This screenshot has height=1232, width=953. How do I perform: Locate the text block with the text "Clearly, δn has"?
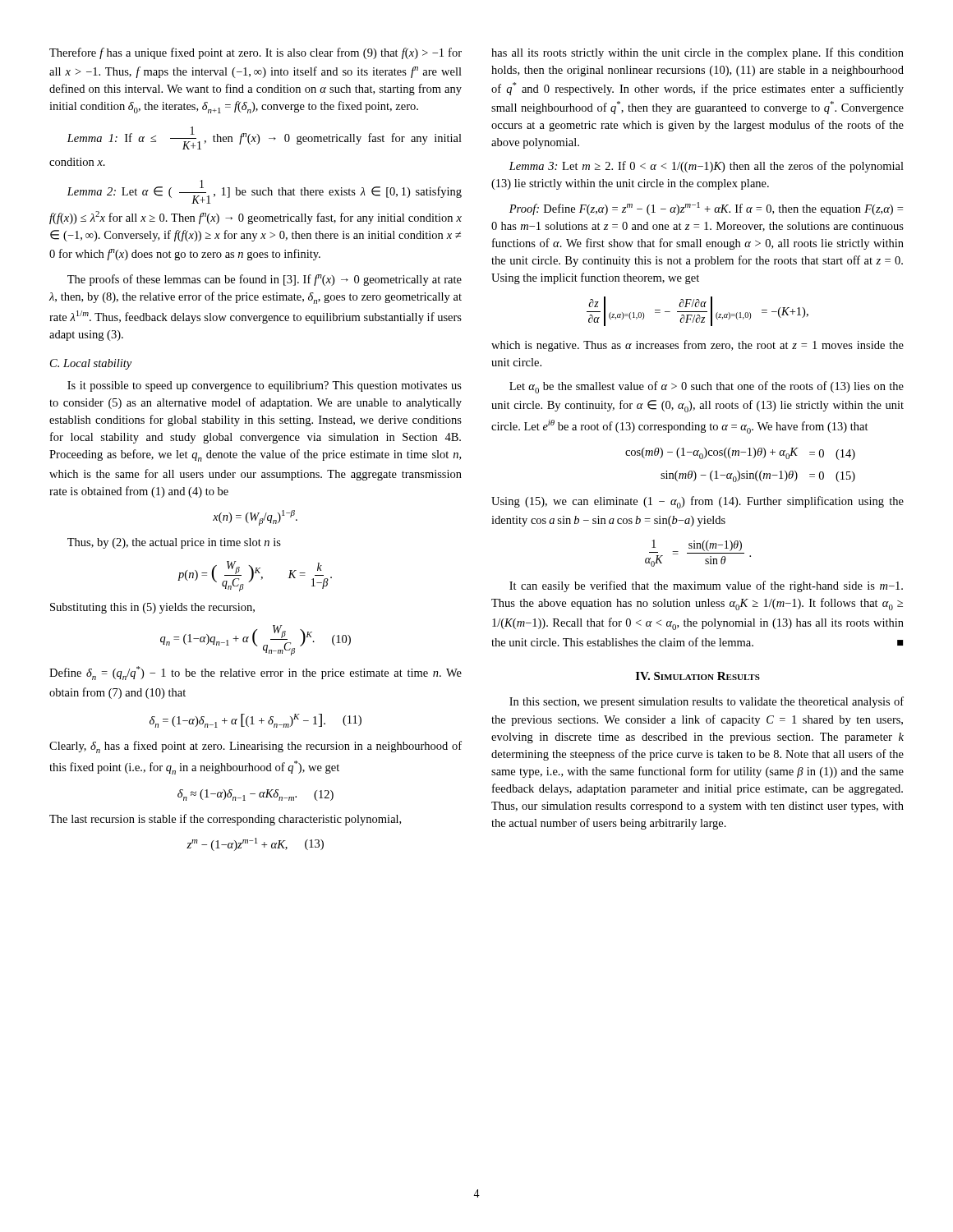pos(255,758)
